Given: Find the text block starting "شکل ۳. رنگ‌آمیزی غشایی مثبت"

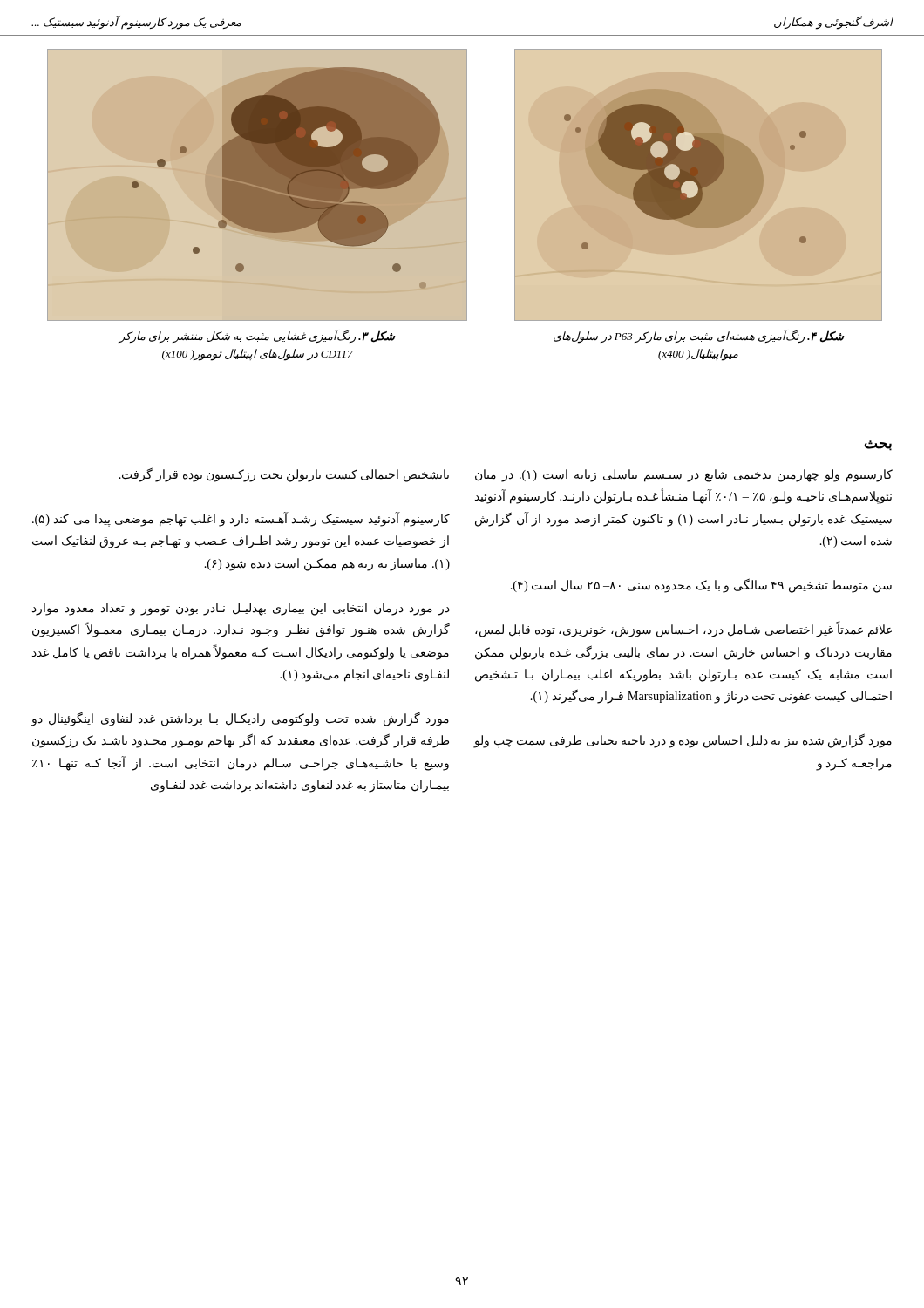Looking at the screenshot, I should click(257, 345).
